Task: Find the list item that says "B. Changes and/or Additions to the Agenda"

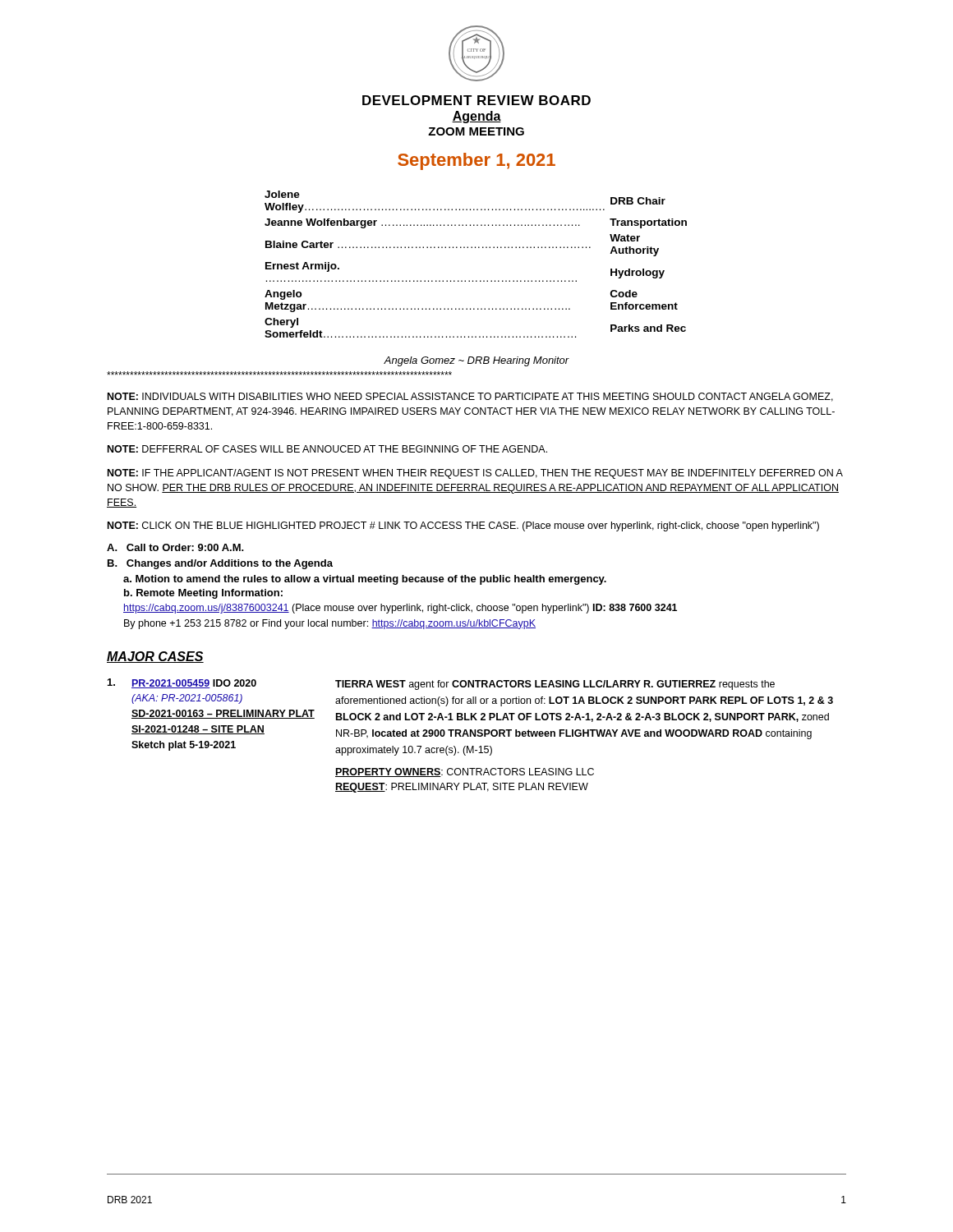Action: 220,563
